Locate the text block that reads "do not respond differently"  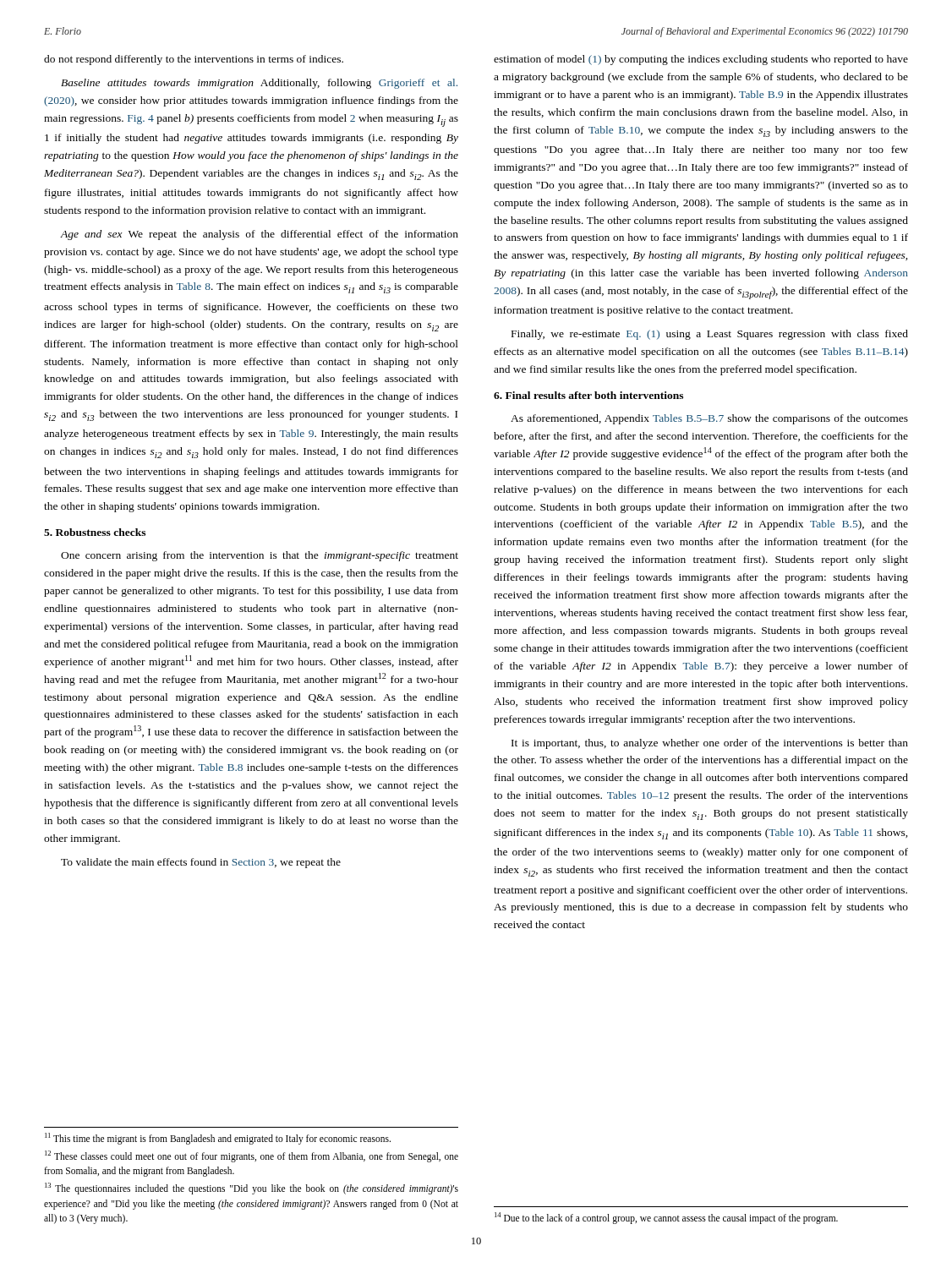point(251,60)
